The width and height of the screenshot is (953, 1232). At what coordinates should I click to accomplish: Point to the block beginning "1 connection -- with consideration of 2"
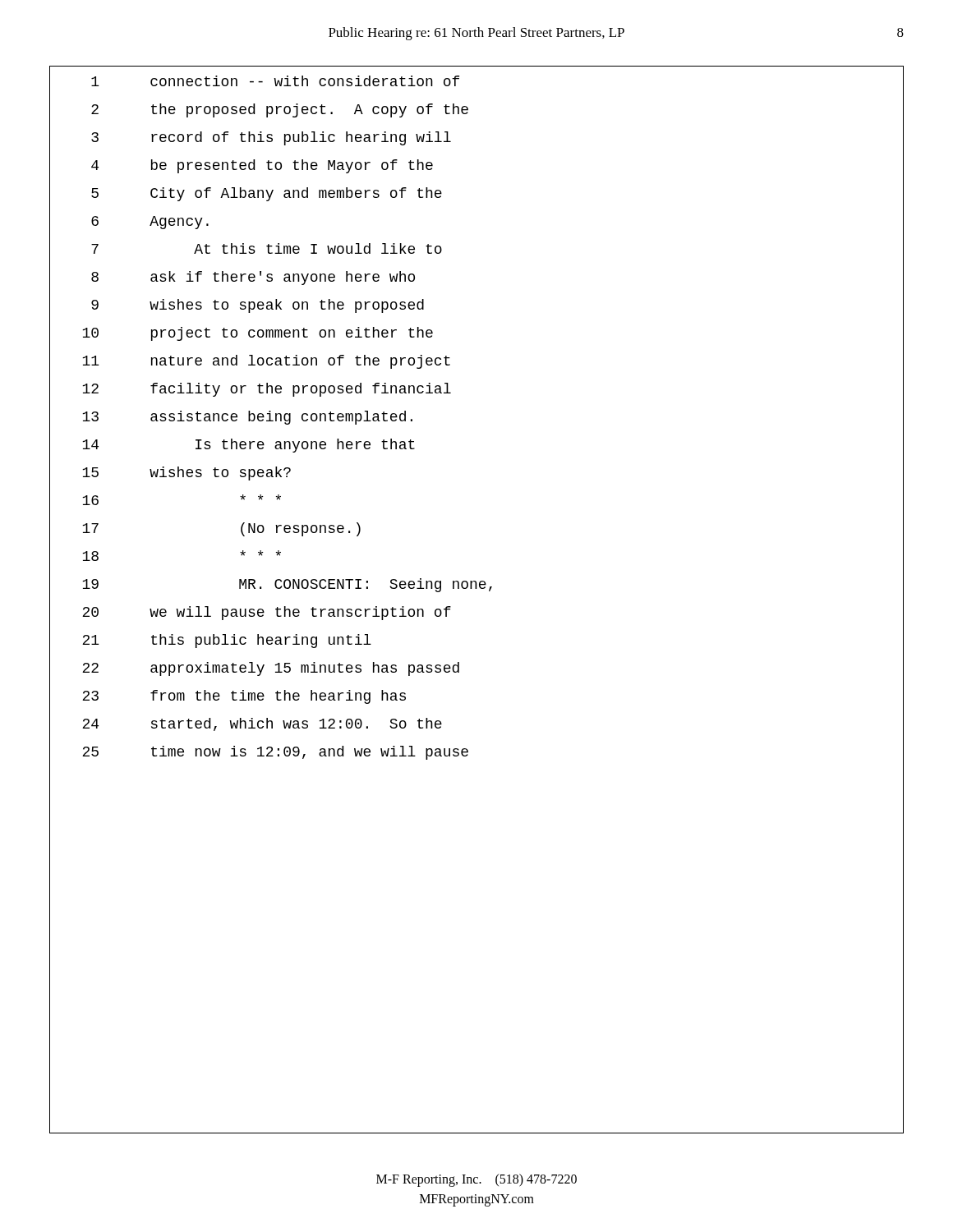pyautogui.click(x=275, y=81)
